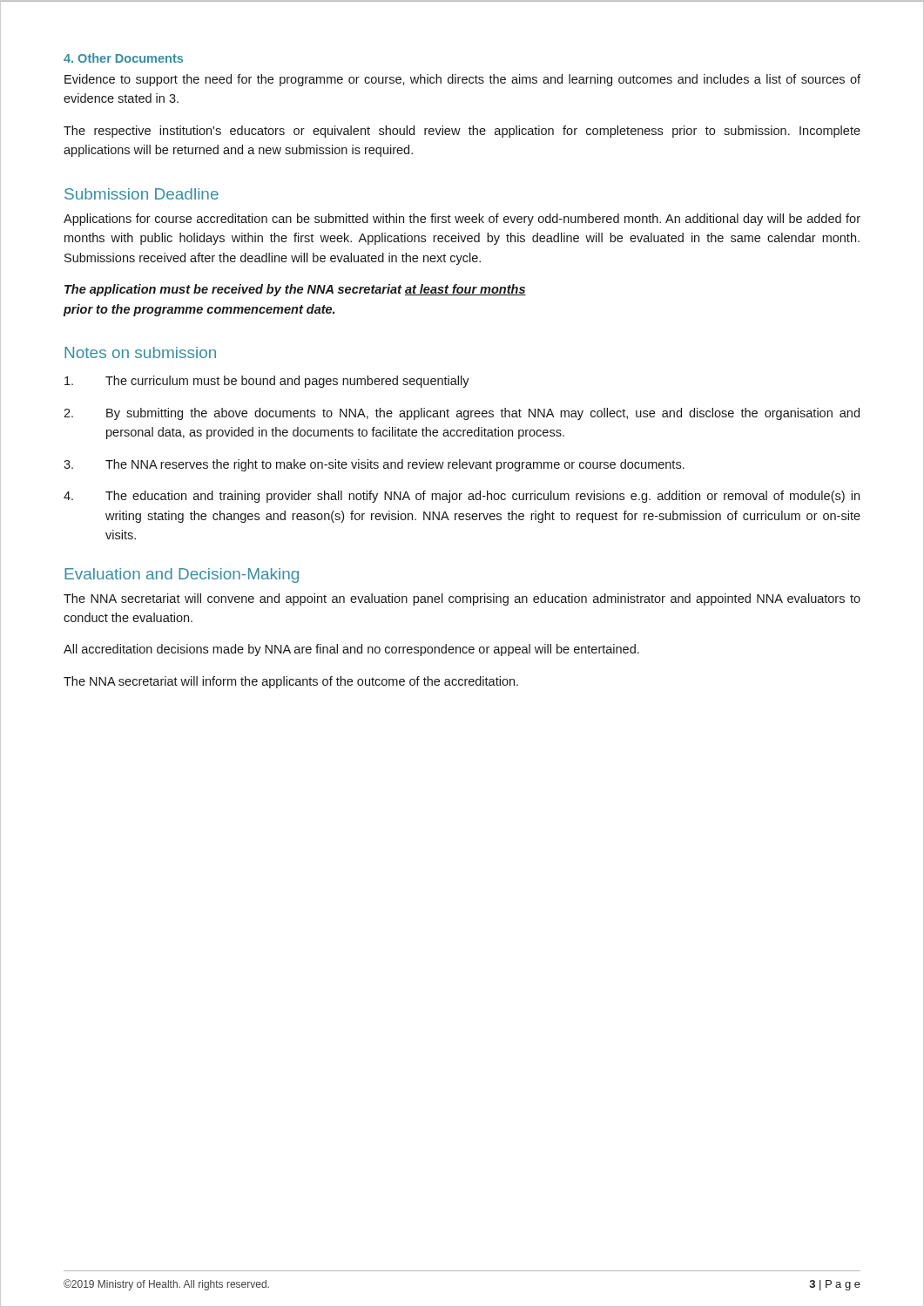Locate the text block that reads "Evidence to support the need for the programme"

462,89
